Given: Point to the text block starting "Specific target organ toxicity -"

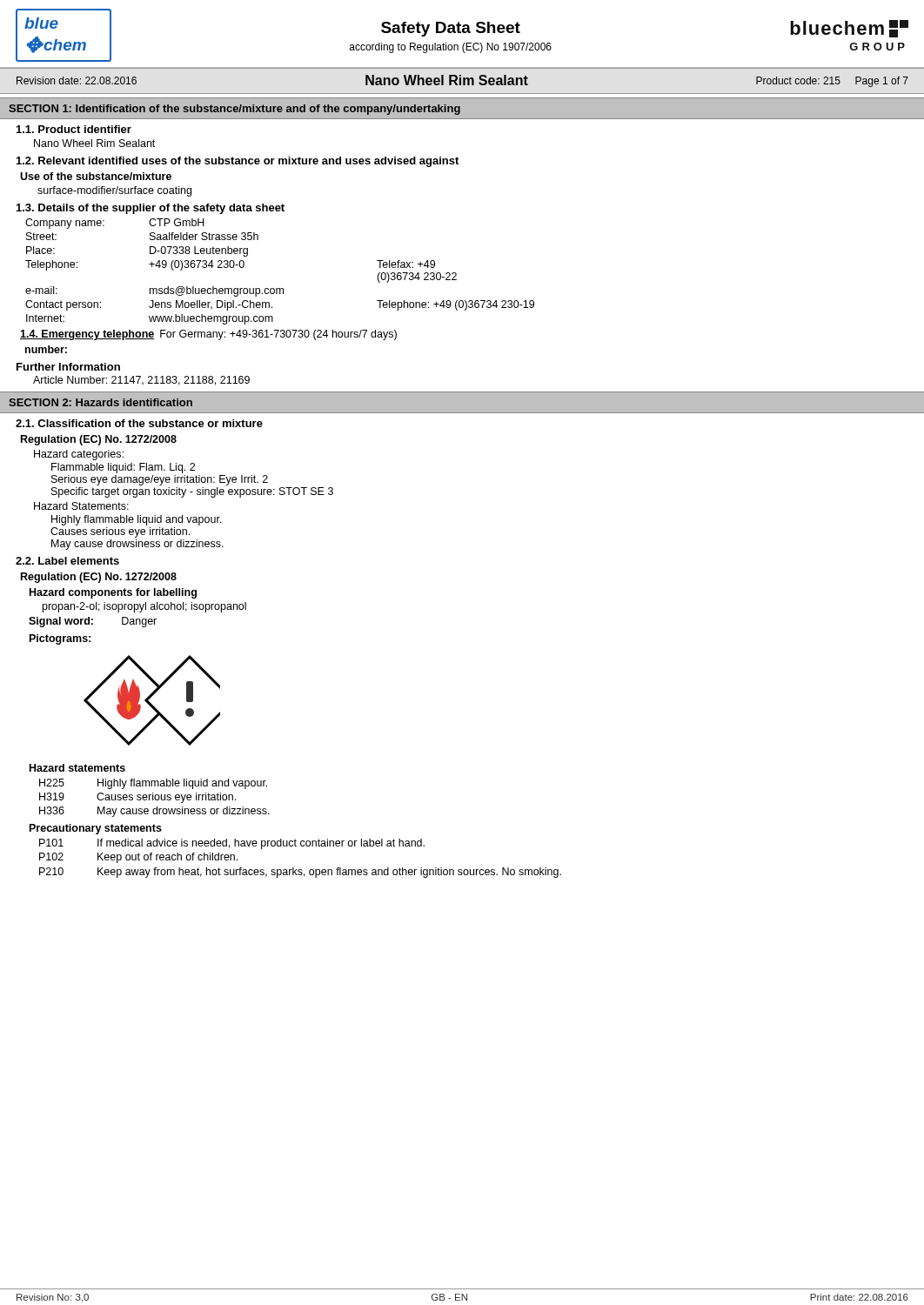Looking at the screenshot, I should point(192,492).
